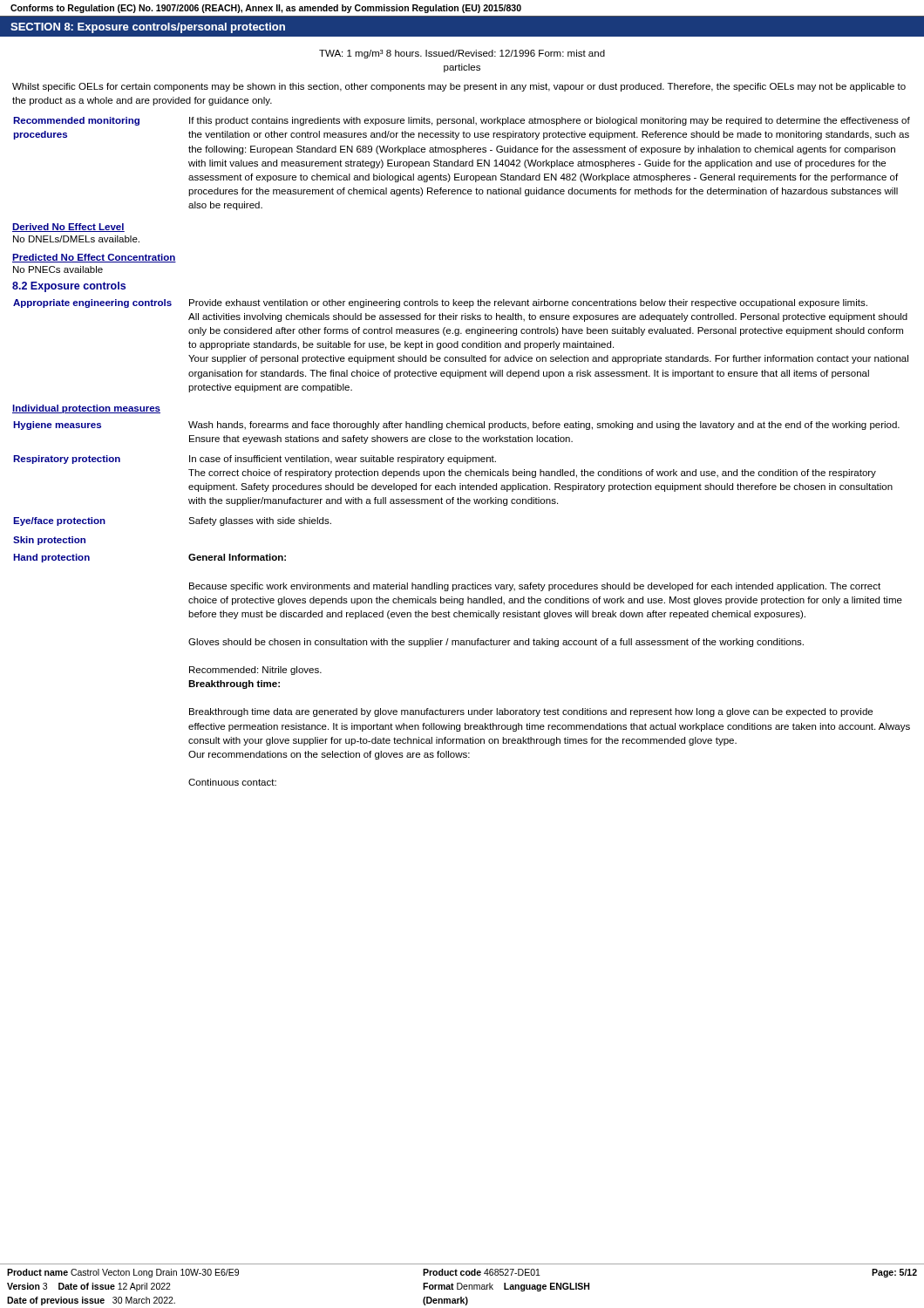
Task: Click the passage that begins "Hygiene measures Wash hands, forearms and"
Action: [x=462, y=431]
